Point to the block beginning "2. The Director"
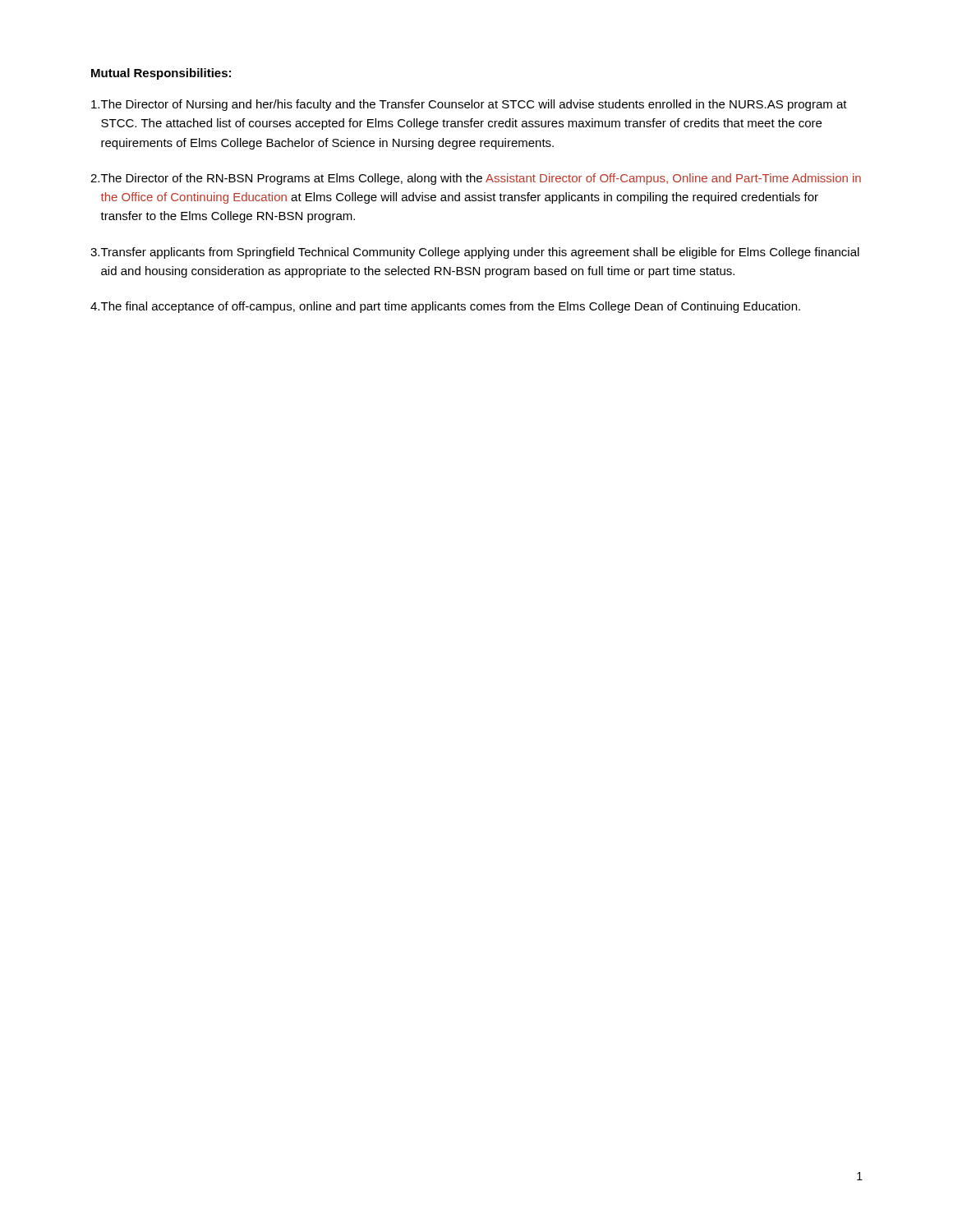Viewport: 953px width, 1232px height. pos(476,197)
